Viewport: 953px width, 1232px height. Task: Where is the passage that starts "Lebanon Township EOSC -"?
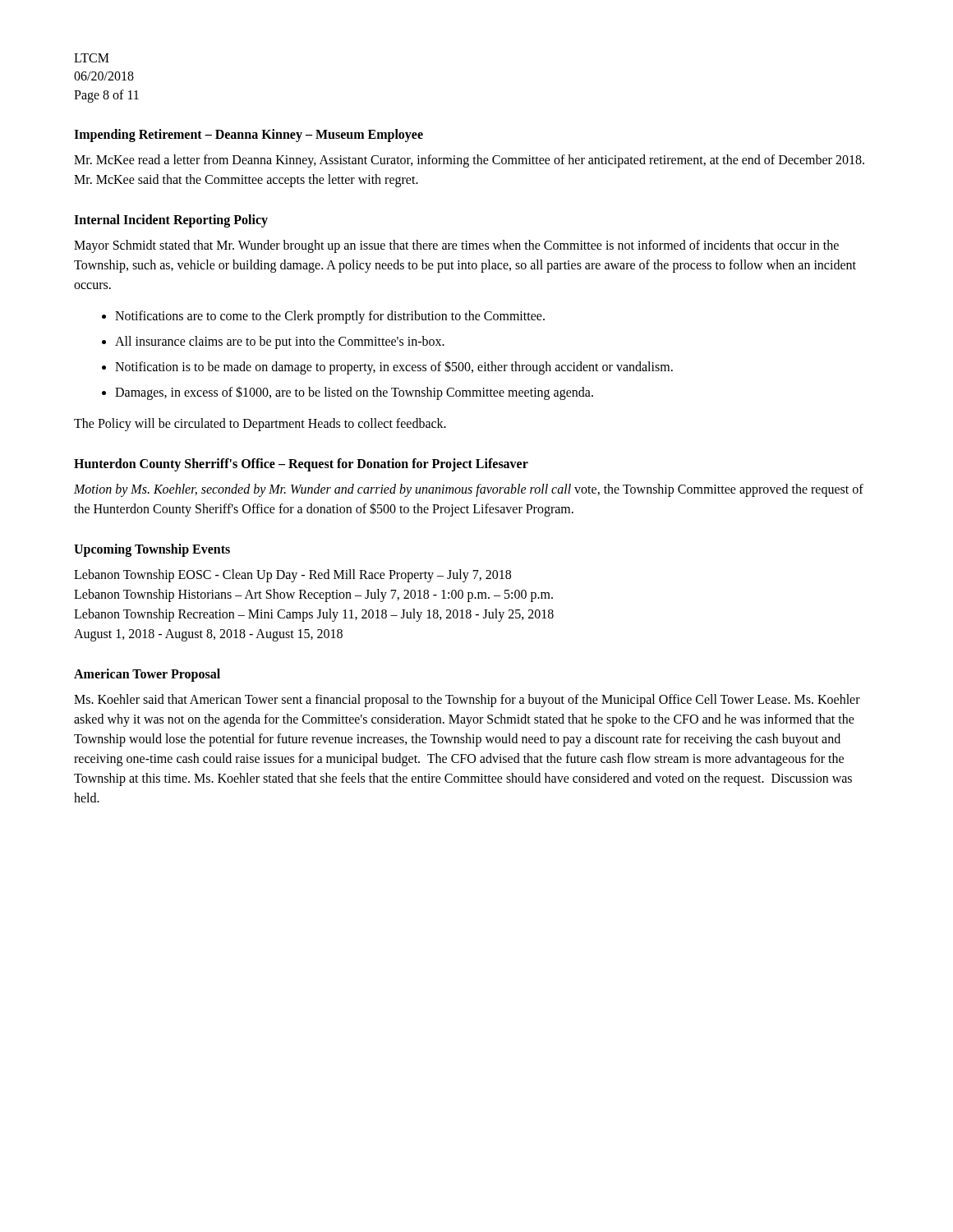pos(314,604)
